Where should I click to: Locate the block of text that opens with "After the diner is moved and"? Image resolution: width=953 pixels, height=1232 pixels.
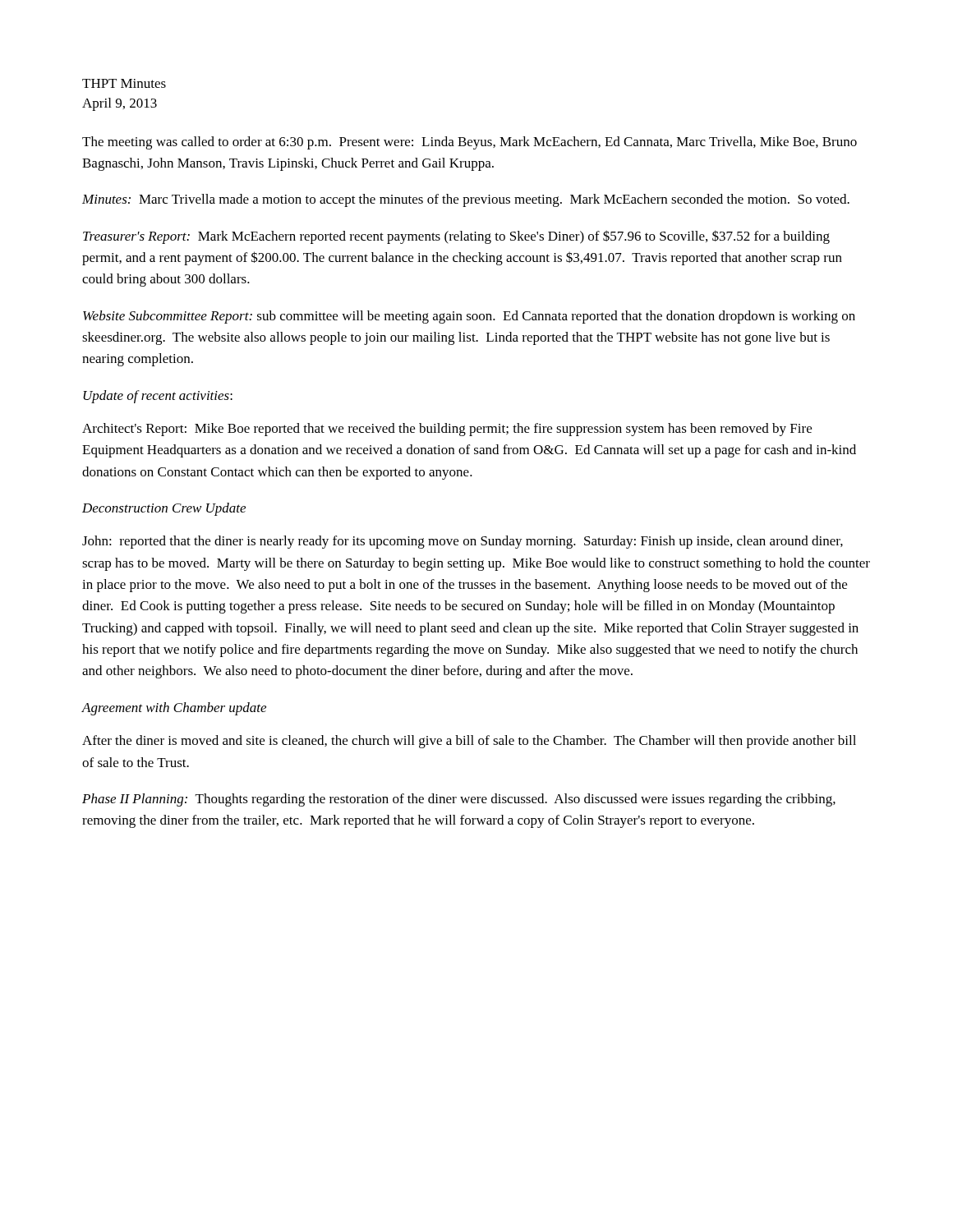[x=469, y=751]
